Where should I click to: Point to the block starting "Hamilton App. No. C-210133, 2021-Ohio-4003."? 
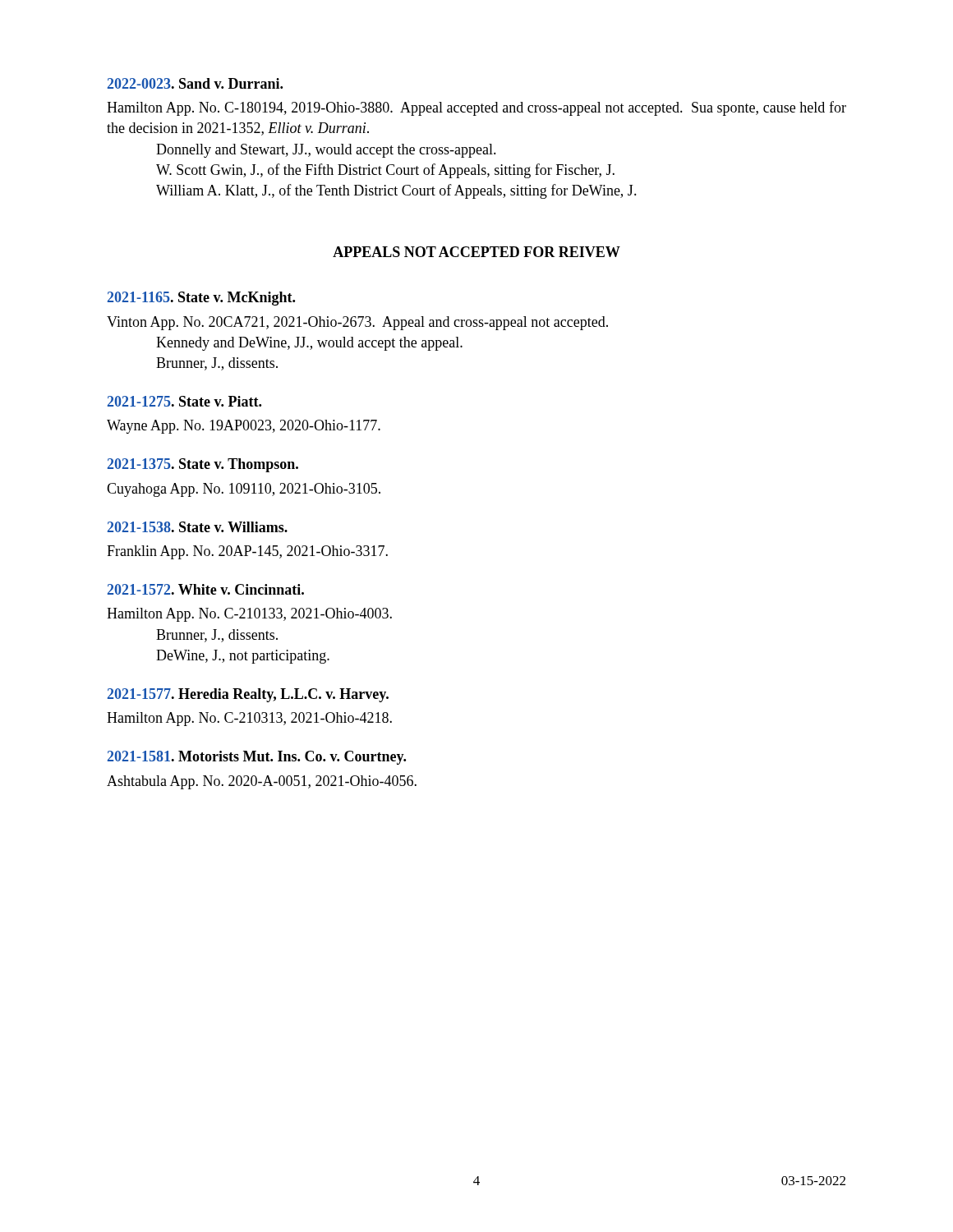tap(250, 614)
